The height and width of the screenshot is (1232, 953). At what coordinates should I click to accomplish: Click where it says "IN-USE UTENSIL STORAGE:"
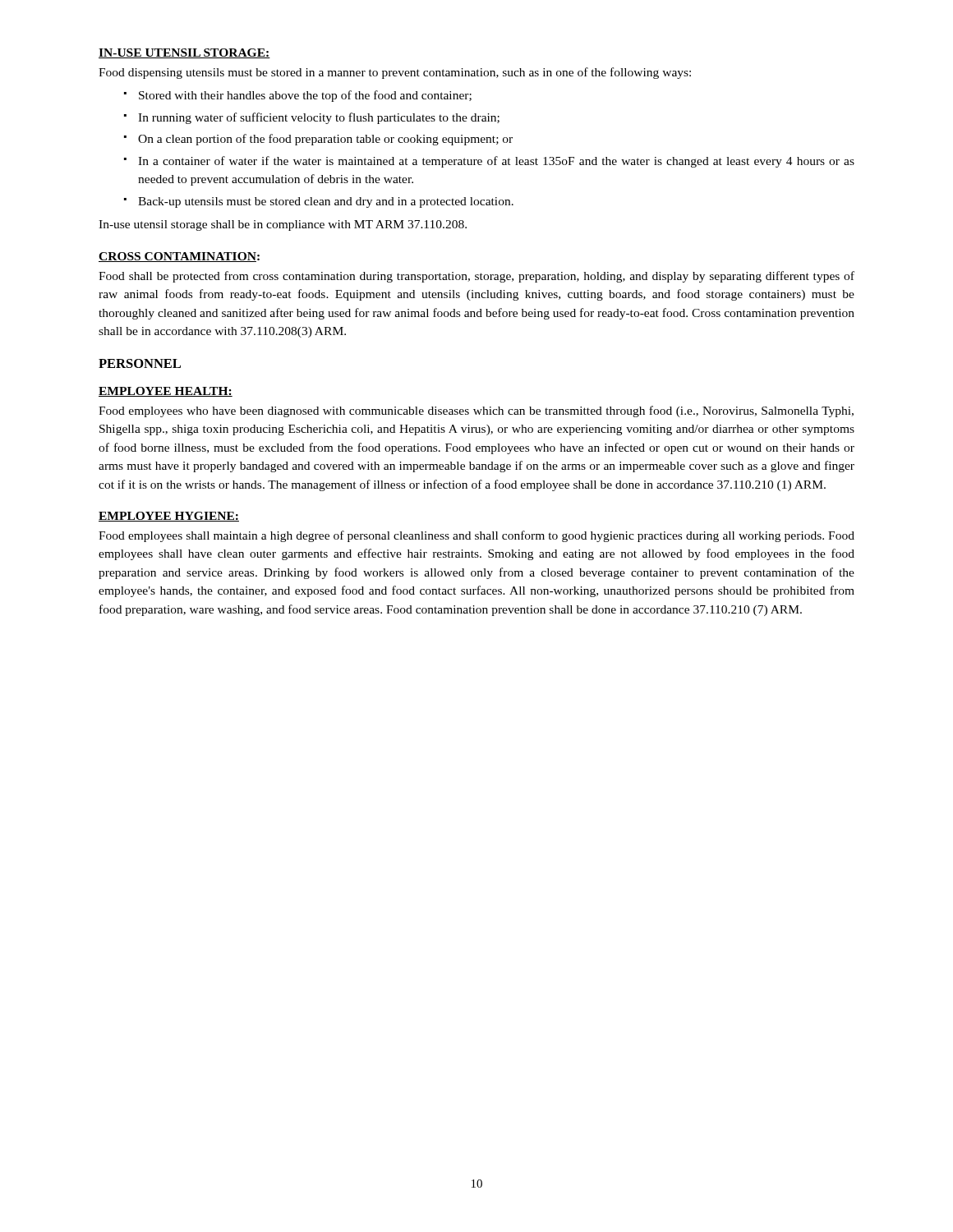184,52
